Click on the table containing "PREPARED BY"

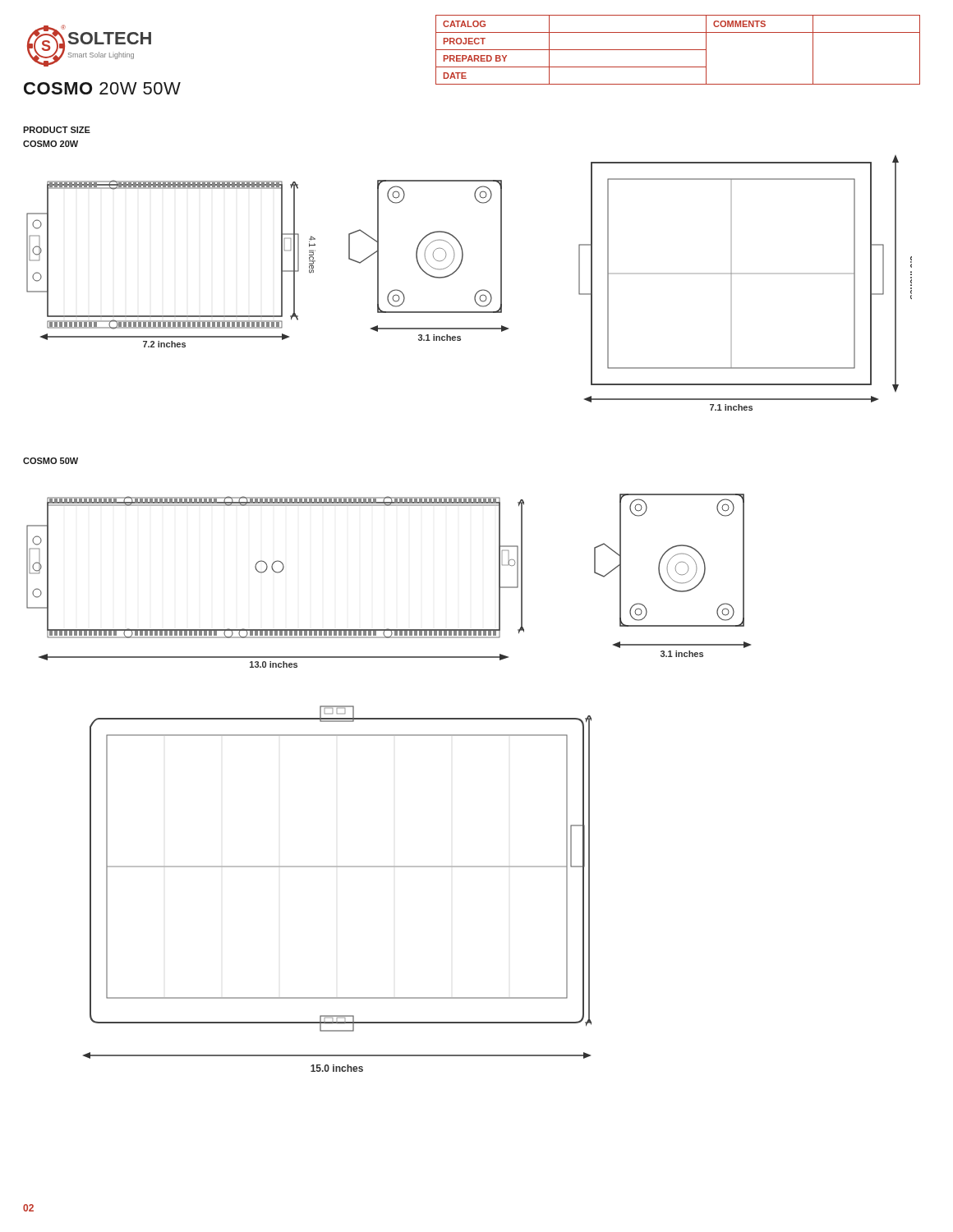click(678, 50)
